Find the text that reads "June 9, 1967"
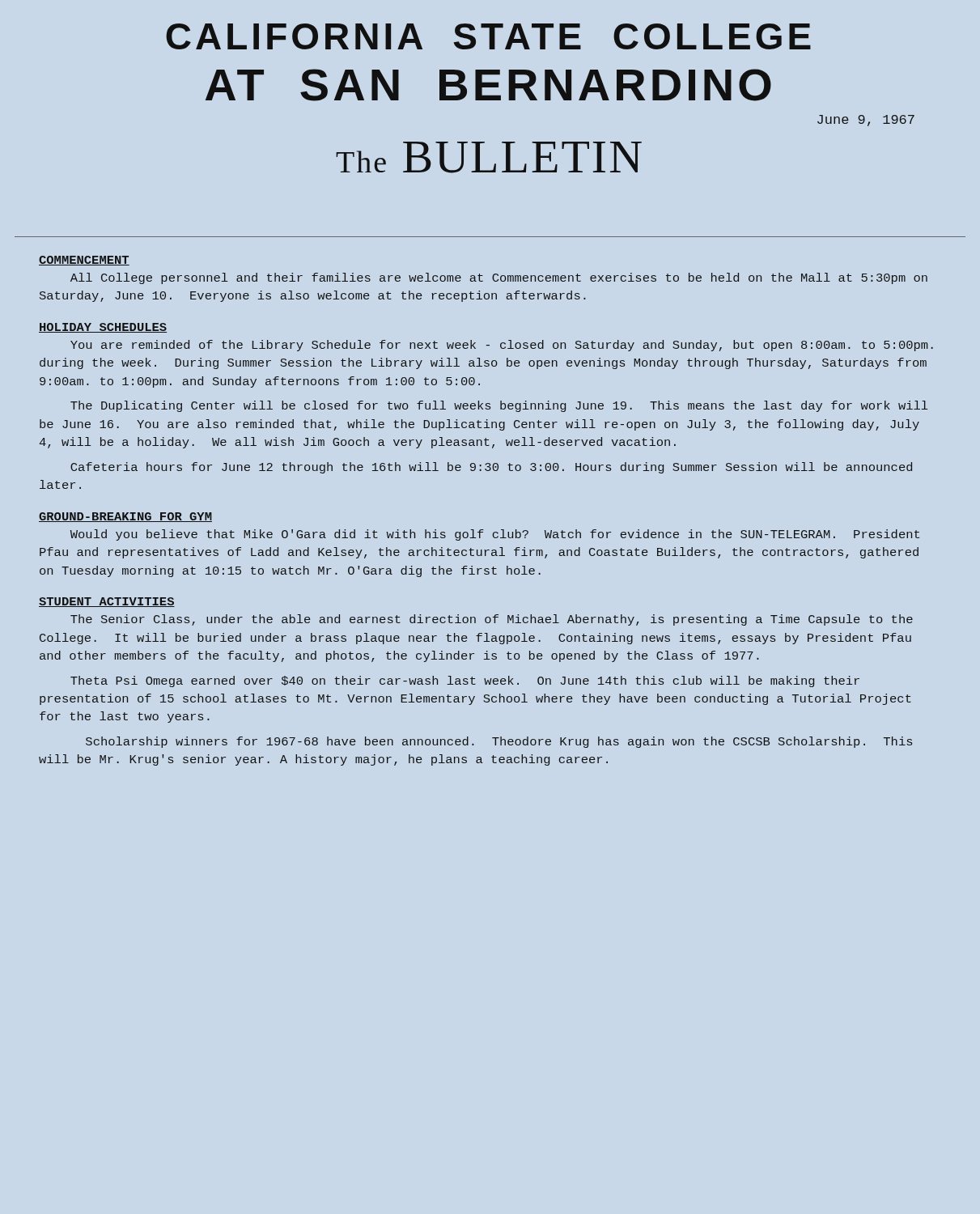Viewport: 980px width, 1214px height. pos(866,120)
